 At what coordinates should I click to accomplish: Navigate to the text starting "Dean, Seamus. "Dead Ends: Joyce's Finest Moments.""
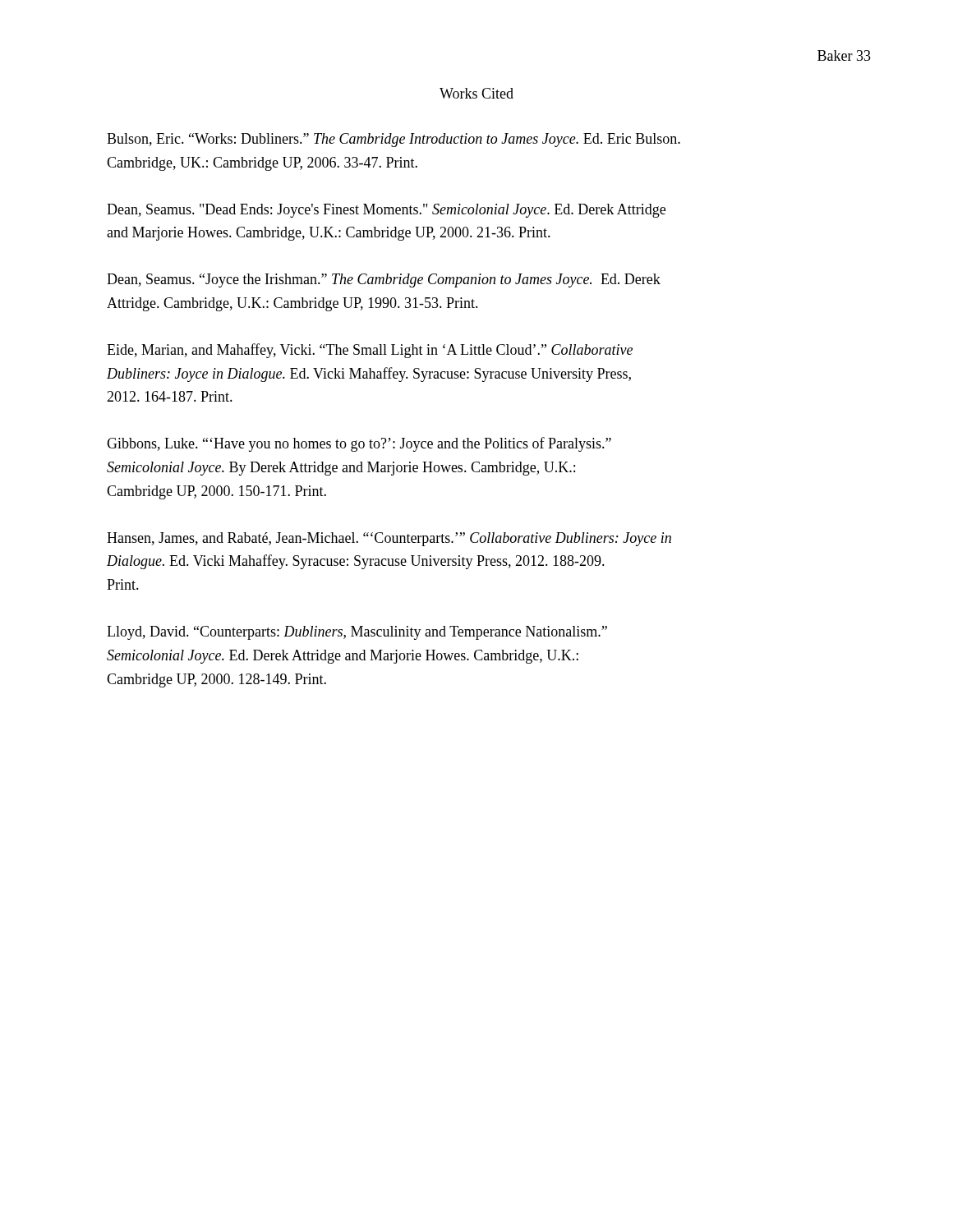click(x=489, y=221)
